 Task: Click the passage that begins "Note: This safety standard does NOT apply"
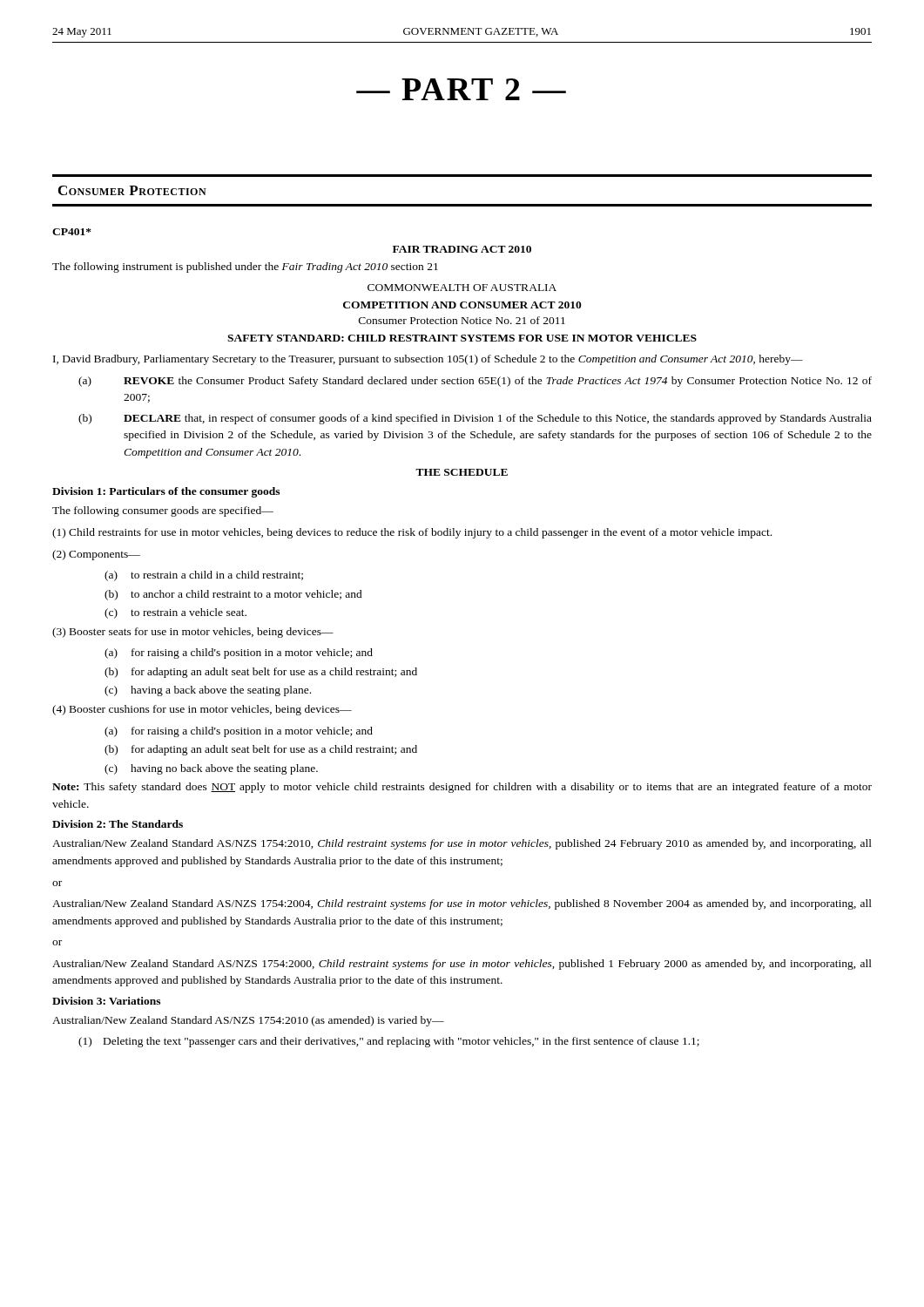pyautogui.click(x=462, y=795)
